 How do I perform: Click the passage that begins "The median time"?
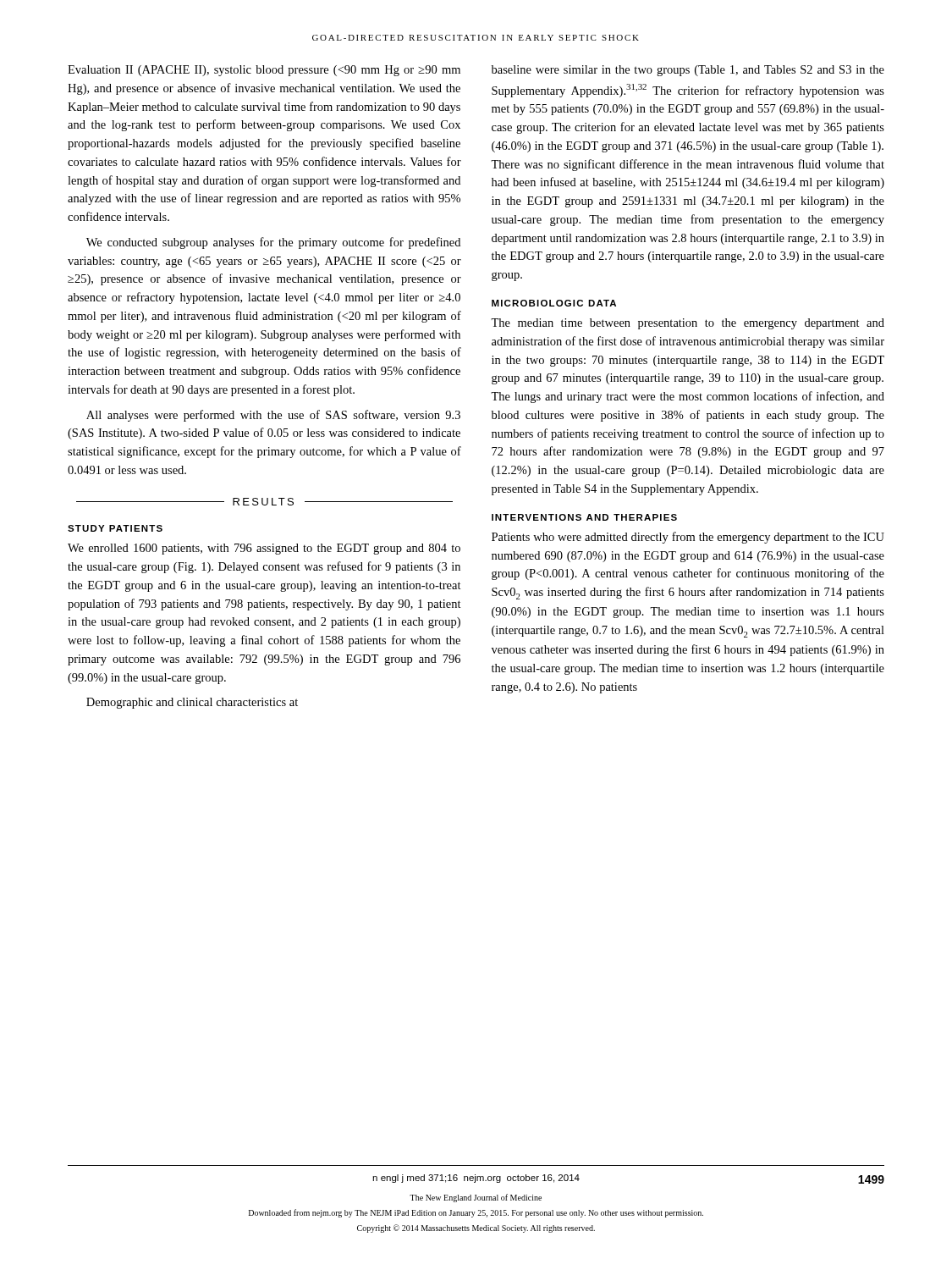click(688, 406)
